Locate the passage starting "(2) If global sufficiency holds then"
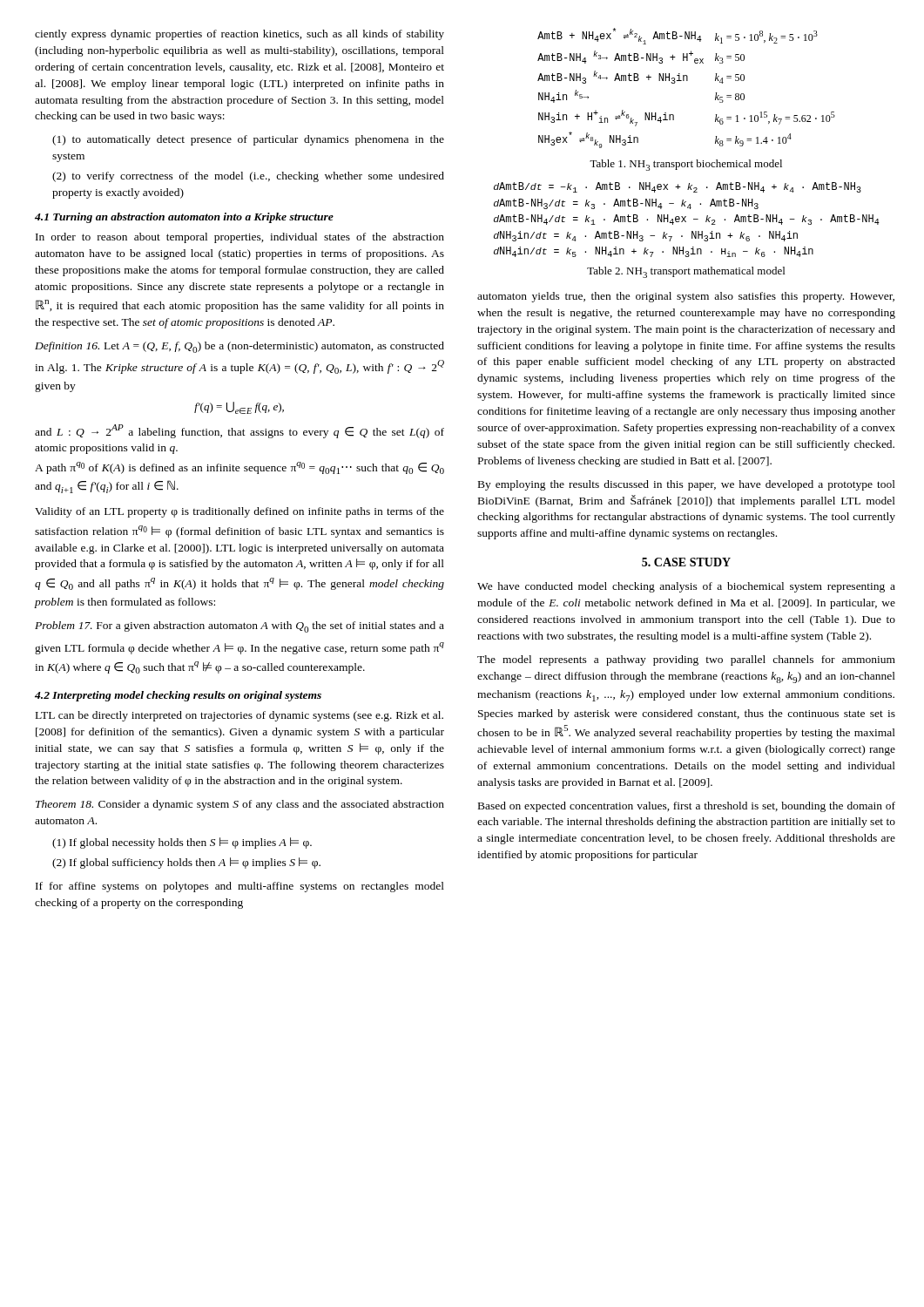Image resolution: width=924 pixels, height=1307 pixels. (x=187, y=862)
